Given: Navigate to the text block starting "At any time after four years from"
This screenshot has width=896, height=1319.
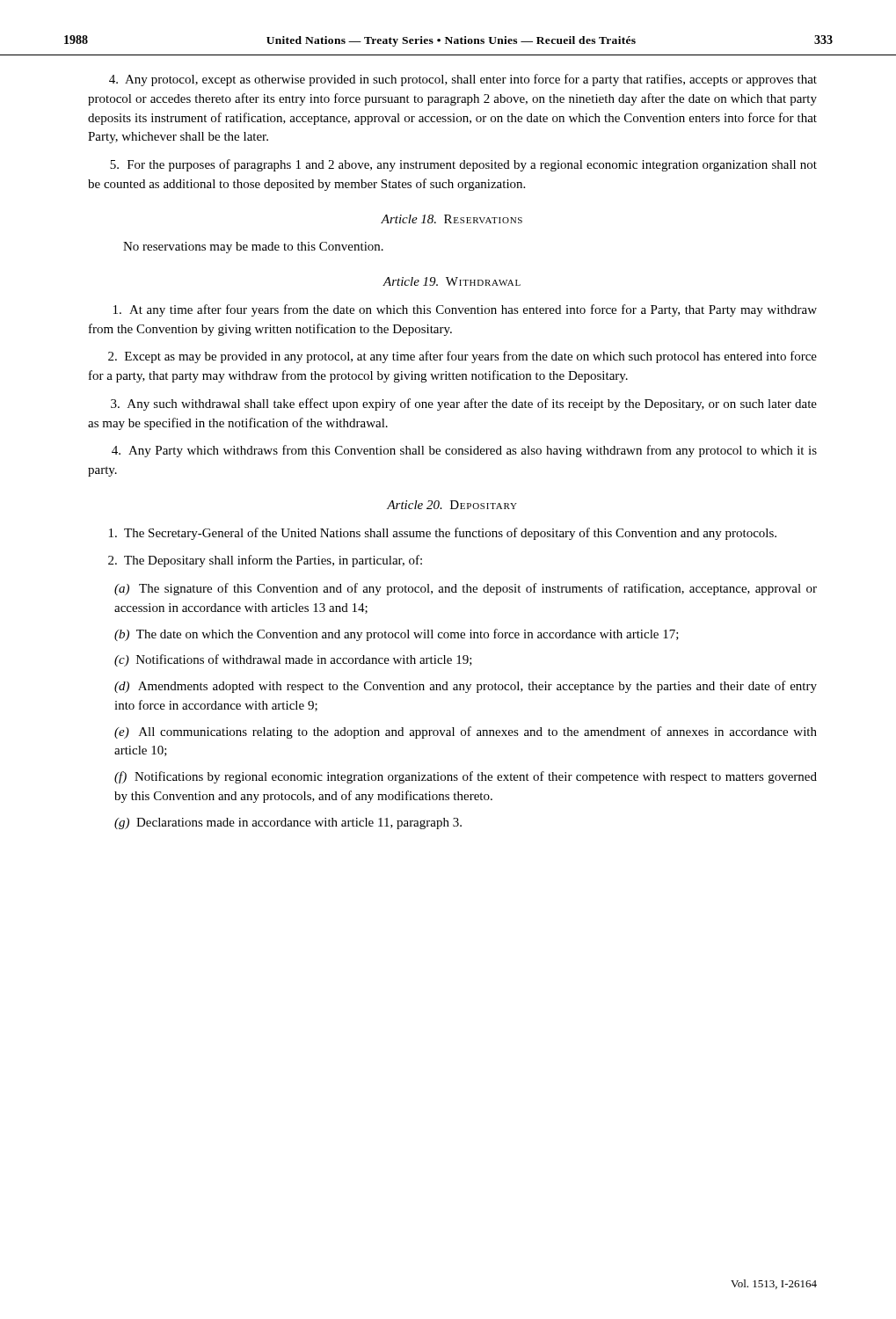Looking at the screenshot, I should click(x=452, y=319).
